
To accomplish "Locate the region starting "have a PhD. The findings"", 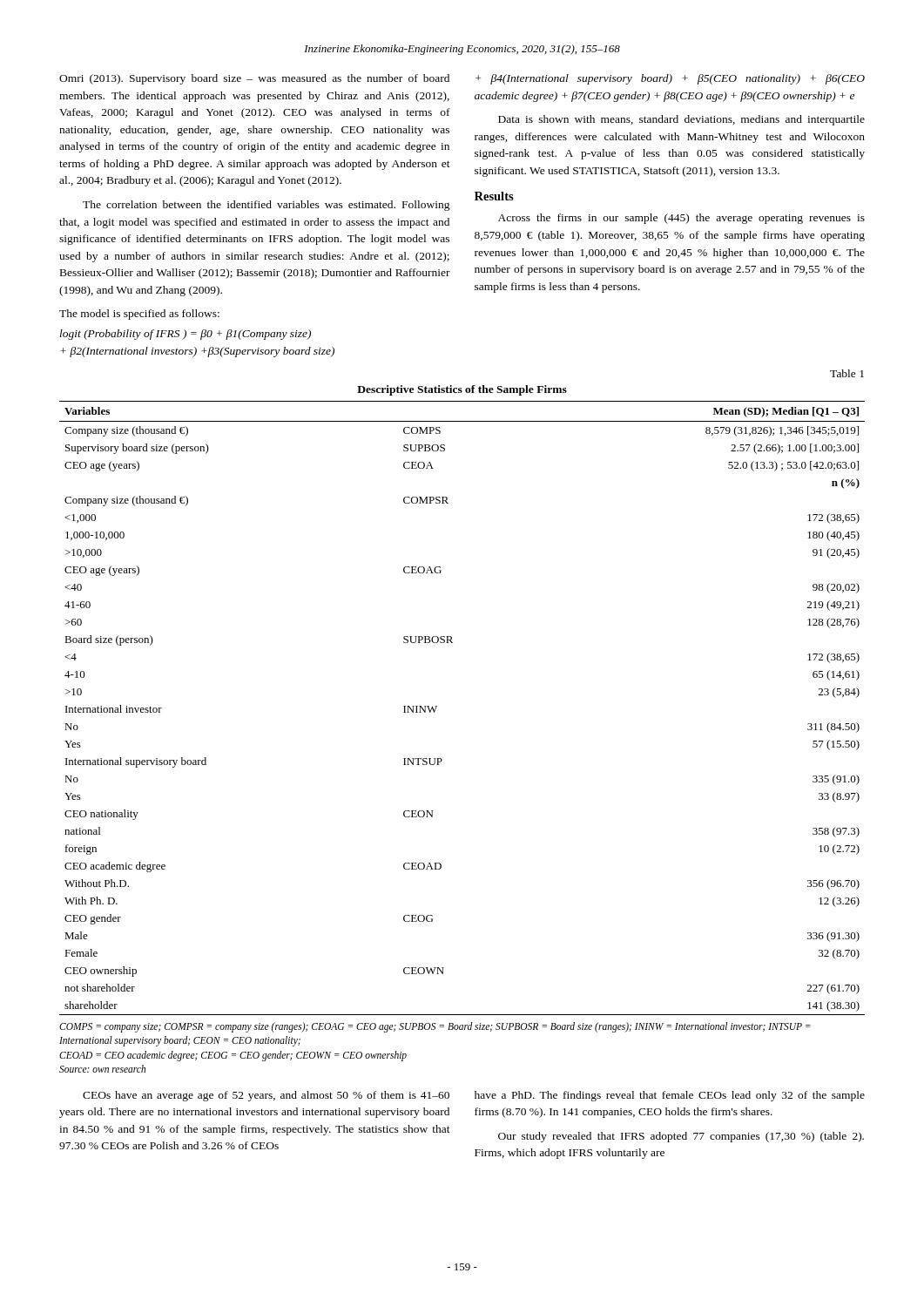I will click(x=669, y=1124).
